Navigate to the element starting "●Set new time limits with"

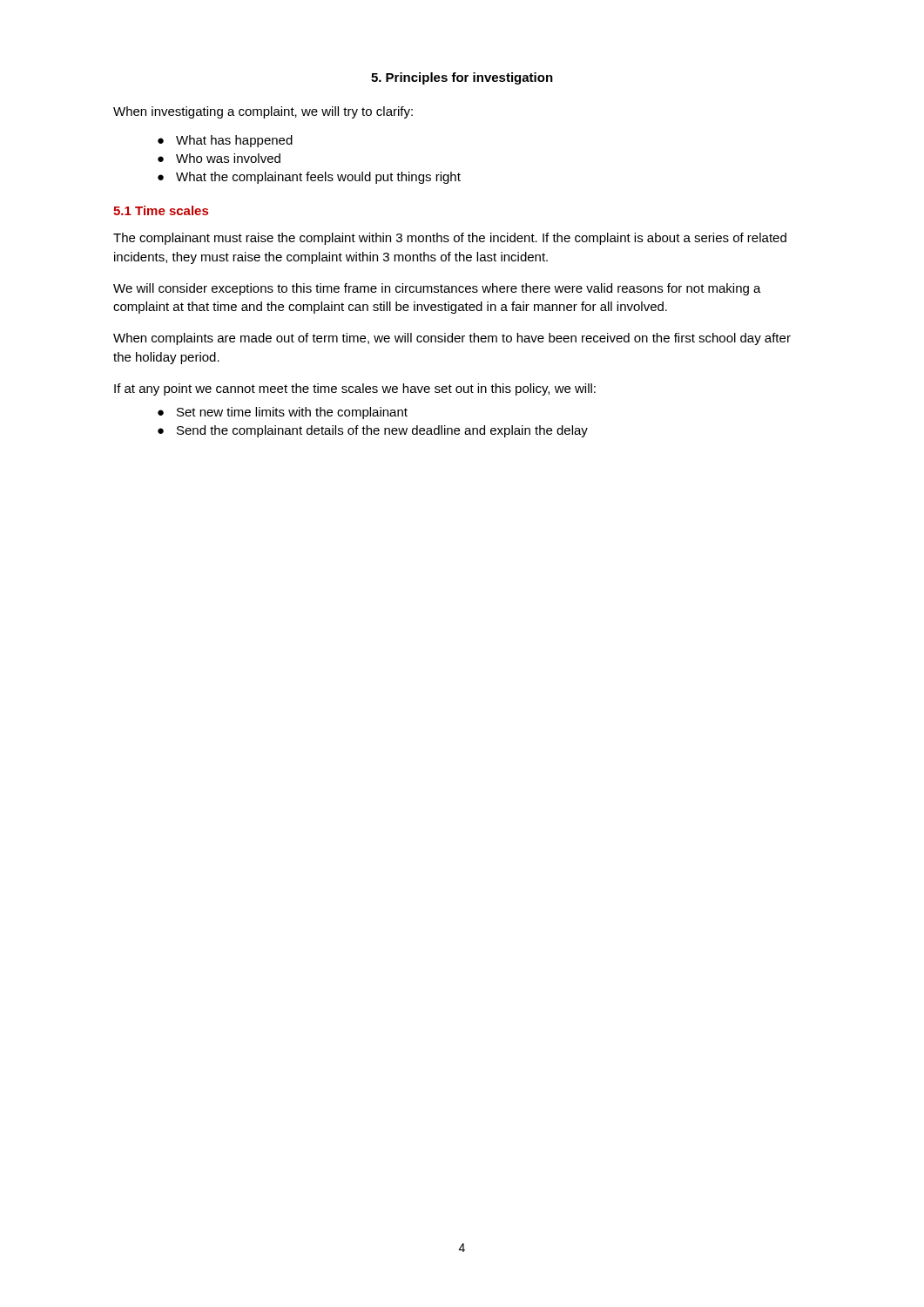(282, 412)
